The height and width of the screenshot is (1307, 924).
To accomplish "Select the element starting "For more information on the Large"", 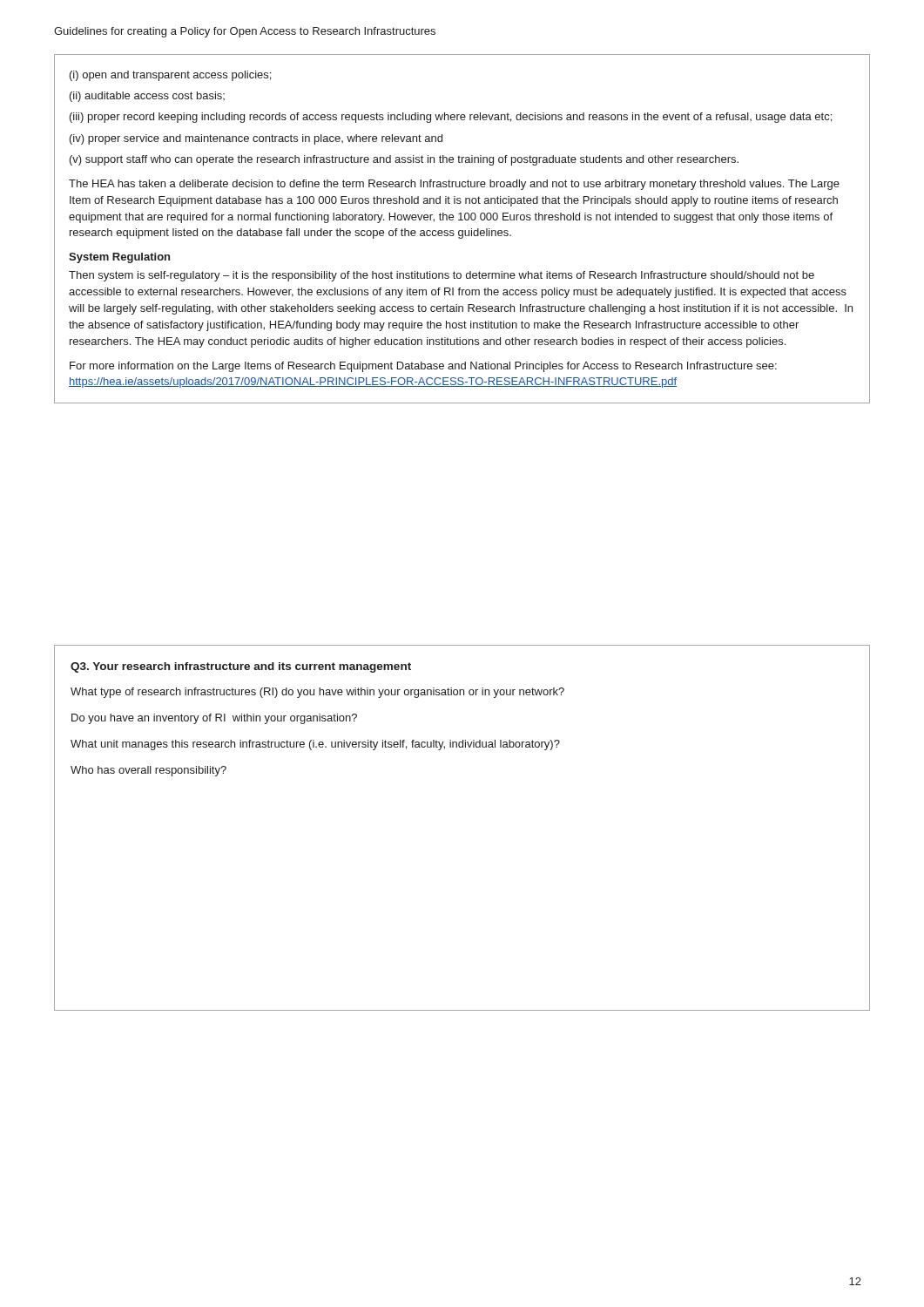I will click(423, 373).
